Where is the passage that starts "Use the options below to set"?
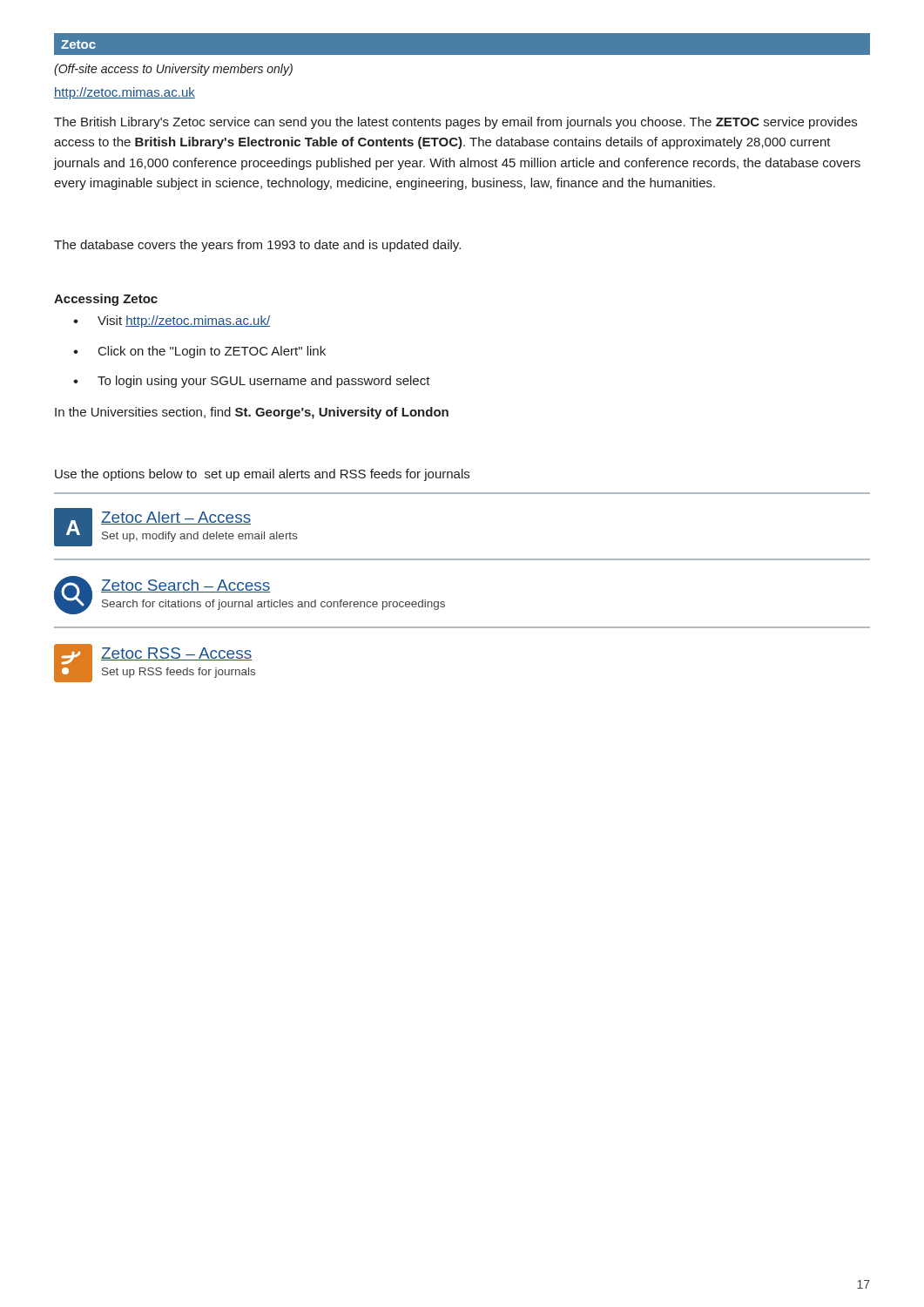924x1307 pixels. pyautogui.click(x=262, y=474)
